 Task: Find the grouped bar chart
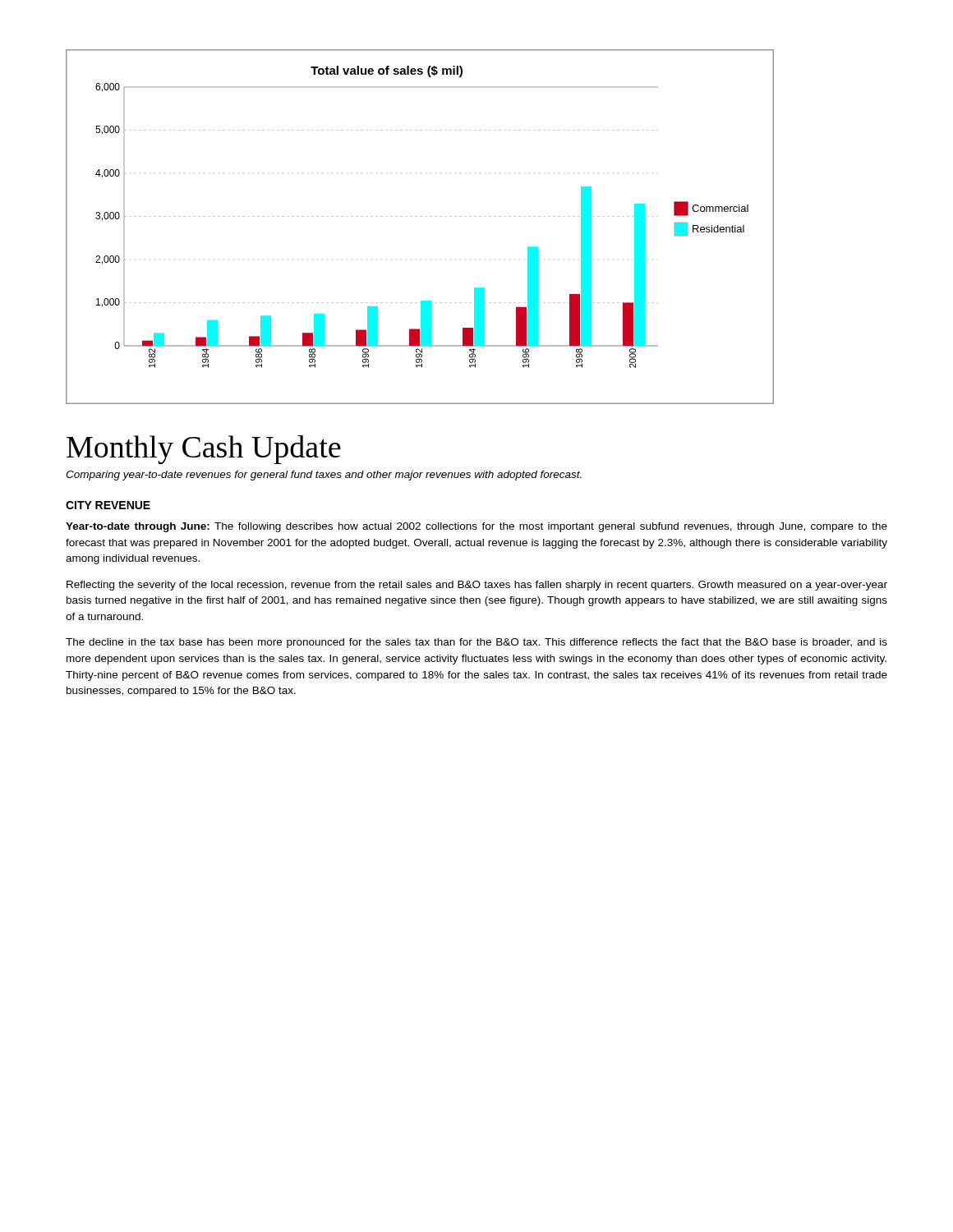420,227
